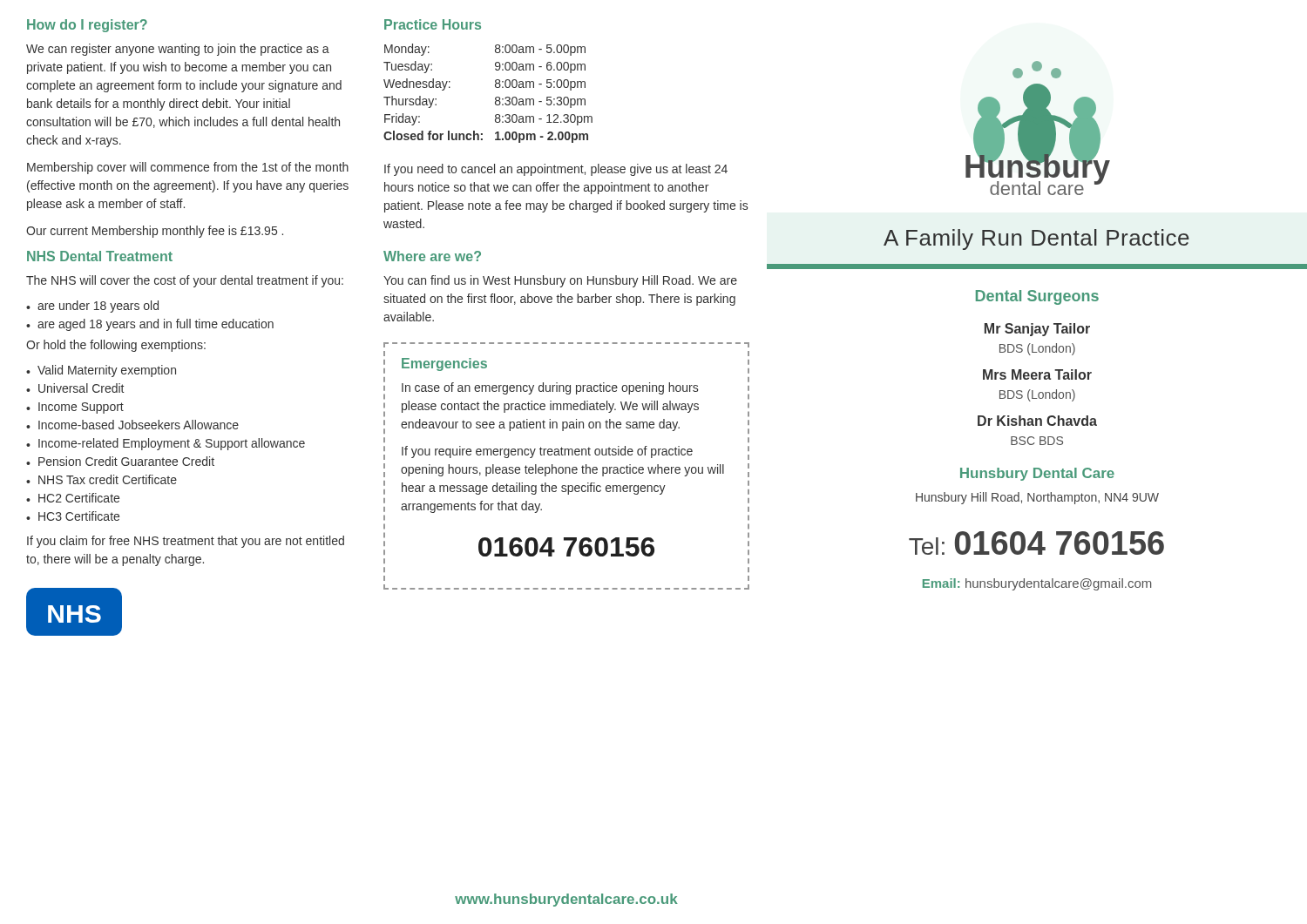Select the passage starting "NHS Dental Treatment"
Image resolution: width=1307 pixels, height=924 pixels.
tap(100, 256)
